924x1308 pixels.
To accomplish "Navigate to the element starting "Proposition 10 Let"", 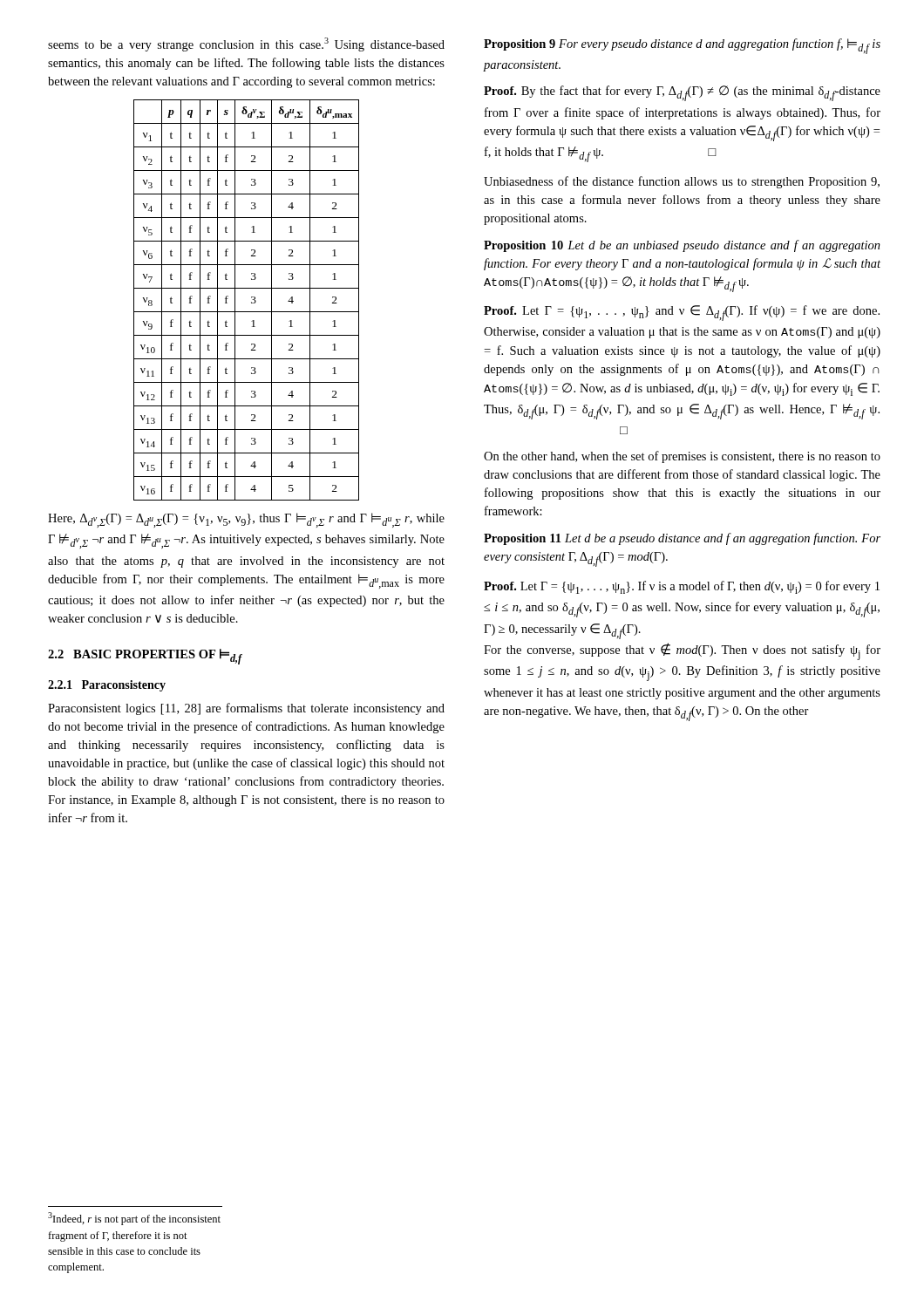I will tap(682, 265).
